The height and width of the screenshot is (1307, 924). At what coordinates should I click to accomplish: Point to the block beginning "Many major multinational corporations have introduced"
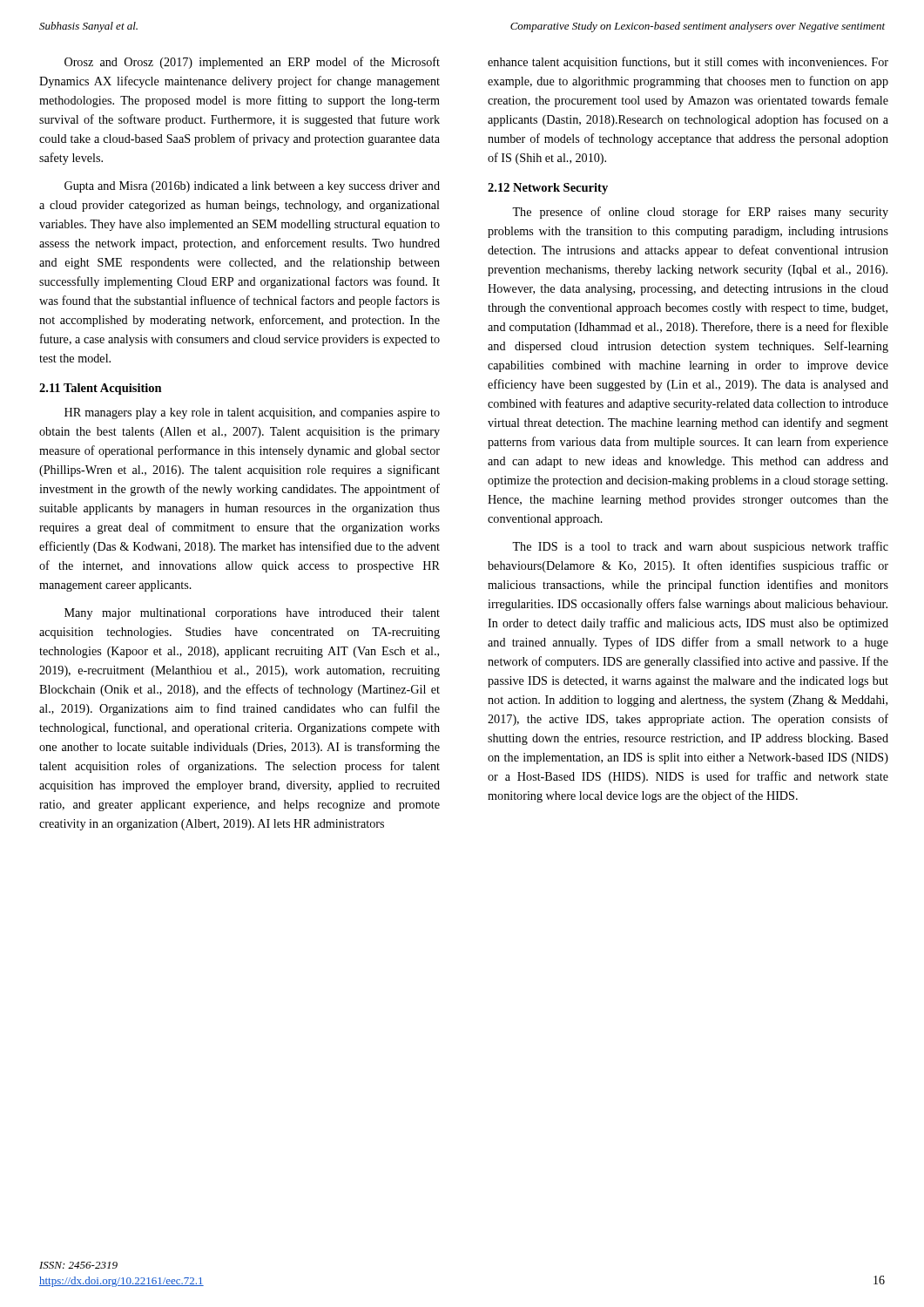click(240, 718)
